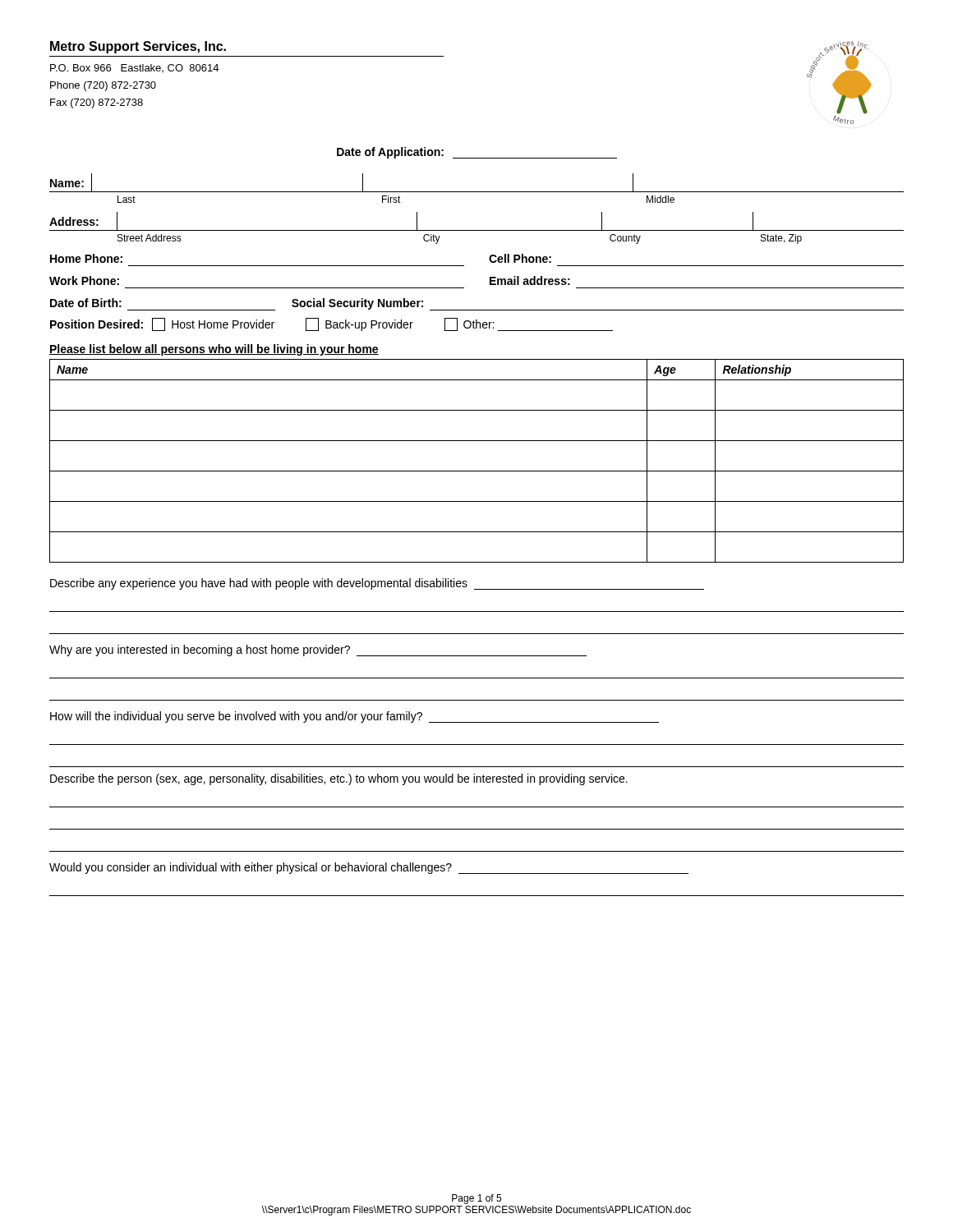Select the text block starting "Address: Street Address City"
Screen dimensions: 1232x953
point(476,228)
